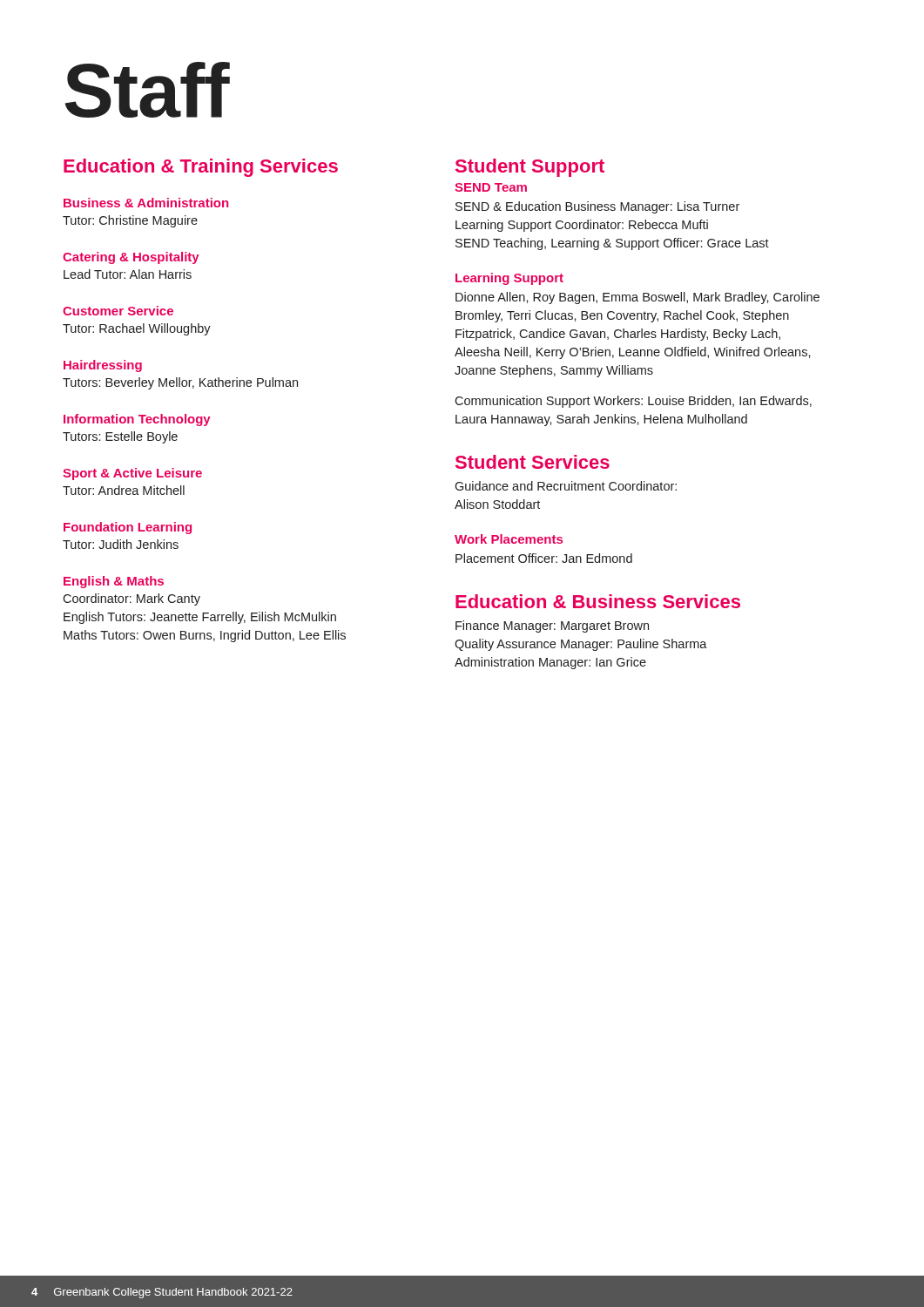The width and height of the screenshot is (924, 1307).
Task: Locate the text that says "Tutor: Christine Maguire"
Action: (130, 220)
